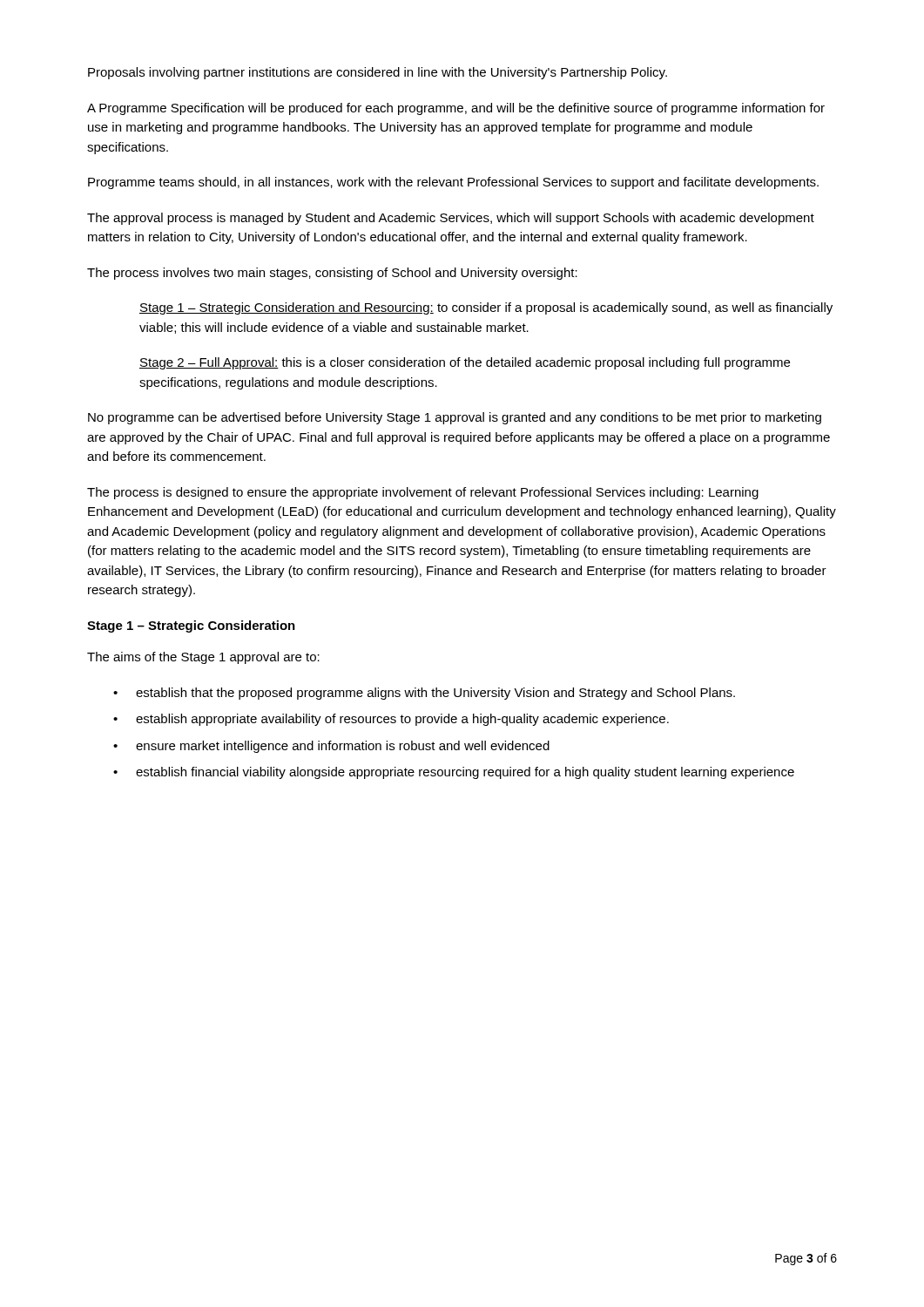924x1307 pixels.
Task: Select the text block with the text "Proposals involving partner institutions are considered"
Action: click(378, 72)
